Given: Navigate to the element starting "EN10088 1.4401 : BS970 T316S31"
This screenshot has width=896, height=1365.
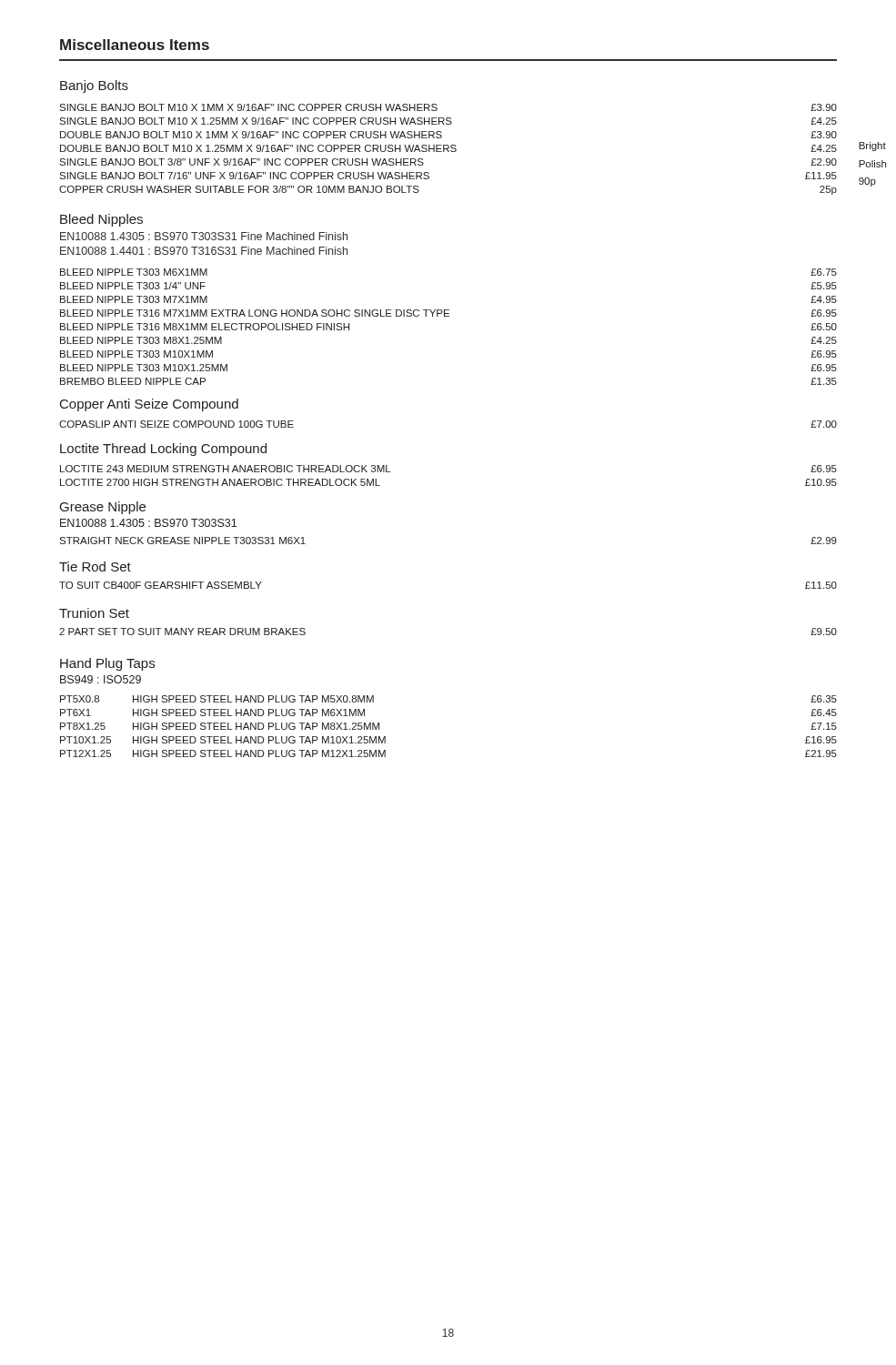Looking at the screenshot, I should point(204,251).
